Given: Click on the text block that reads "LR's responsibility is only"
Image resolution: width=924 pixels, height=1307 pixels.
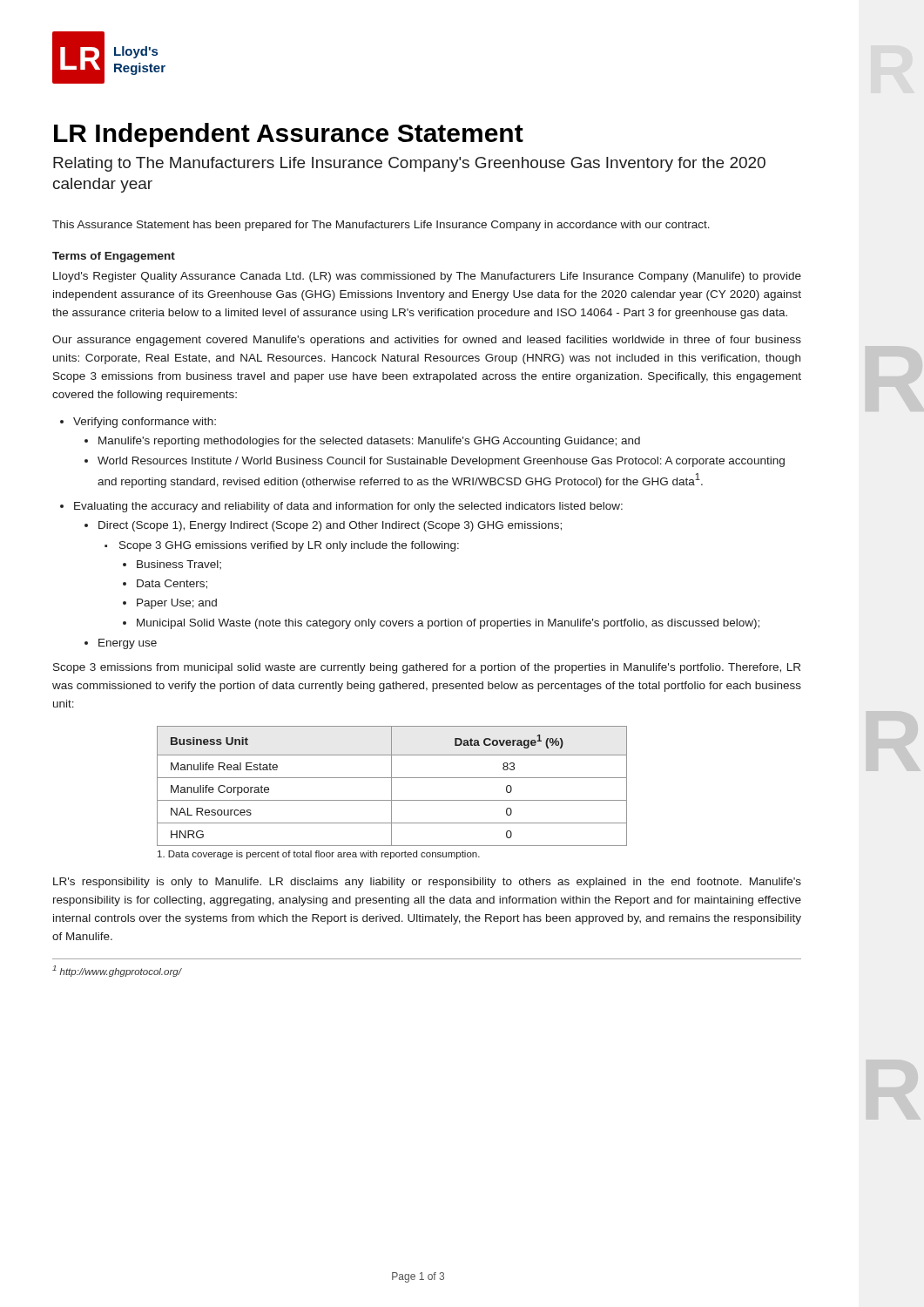Looking at the screenshot, I should pyautogui.click(x=427, y=909).
